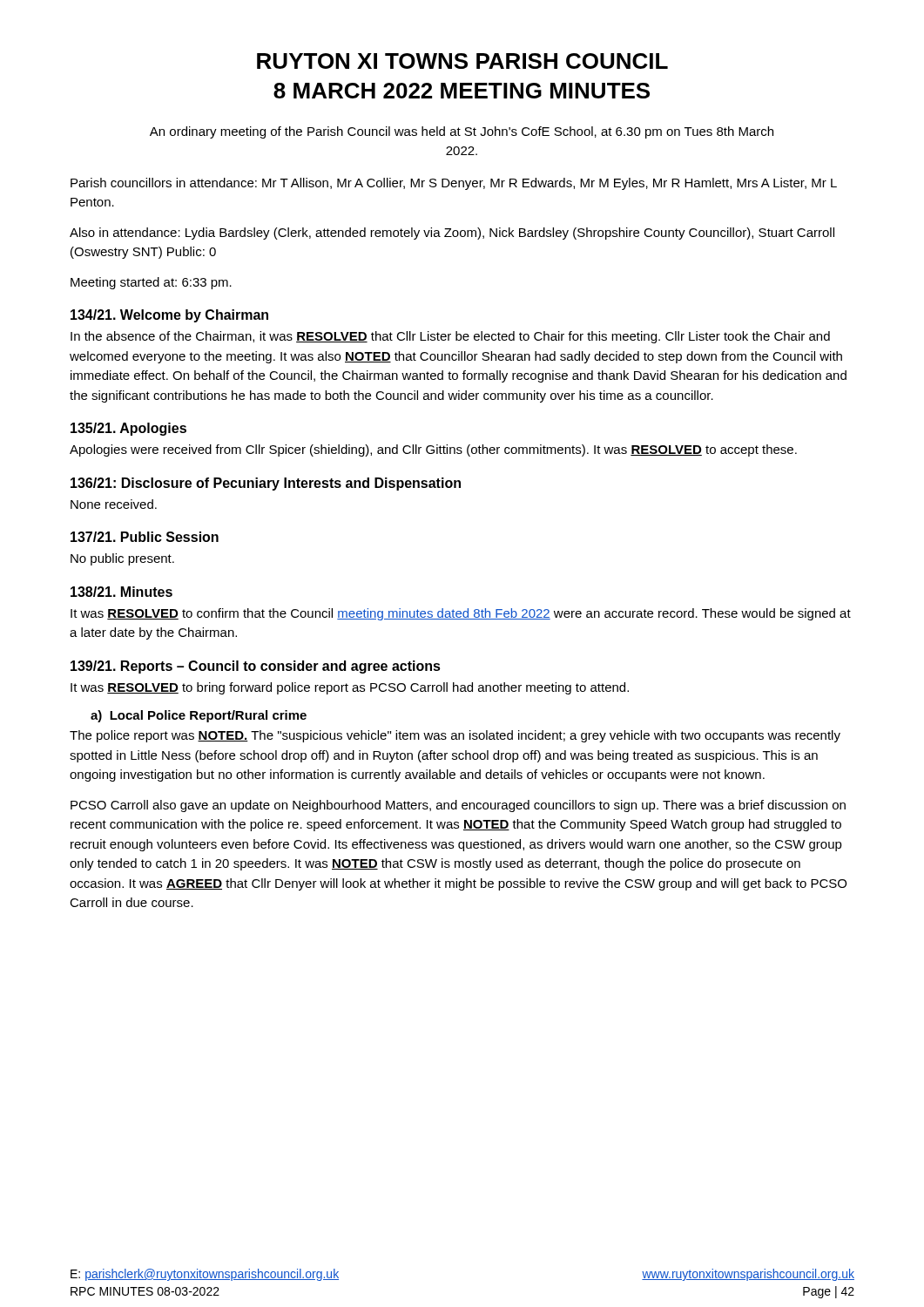Screen dimensions: 1307x924
Task: Navigate to the text block starting "Parish councillors in attendance: Mr T"
Action: 453,192
